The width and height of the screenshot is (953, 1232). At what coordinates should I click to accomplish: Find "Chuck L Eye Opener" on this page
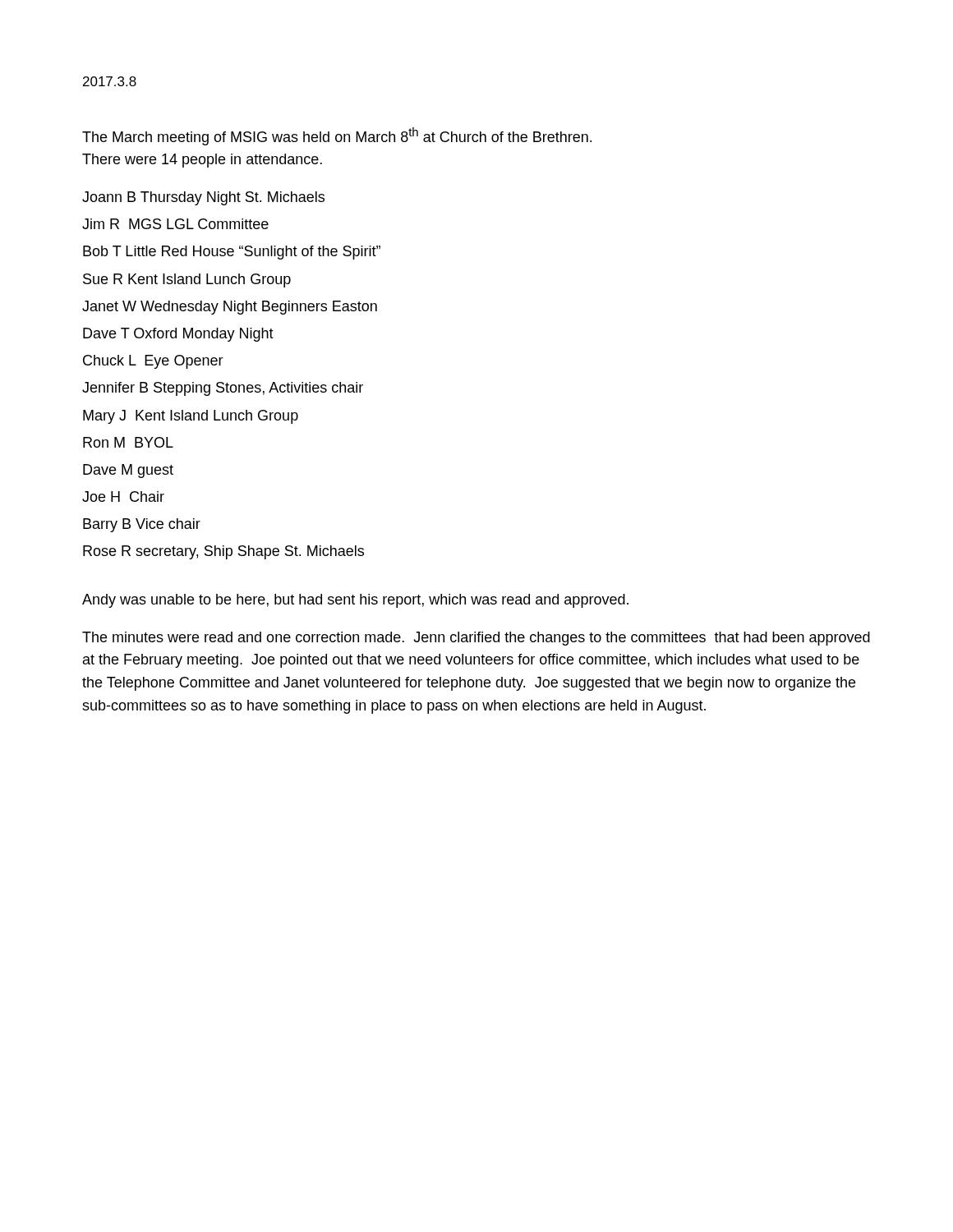153,361
